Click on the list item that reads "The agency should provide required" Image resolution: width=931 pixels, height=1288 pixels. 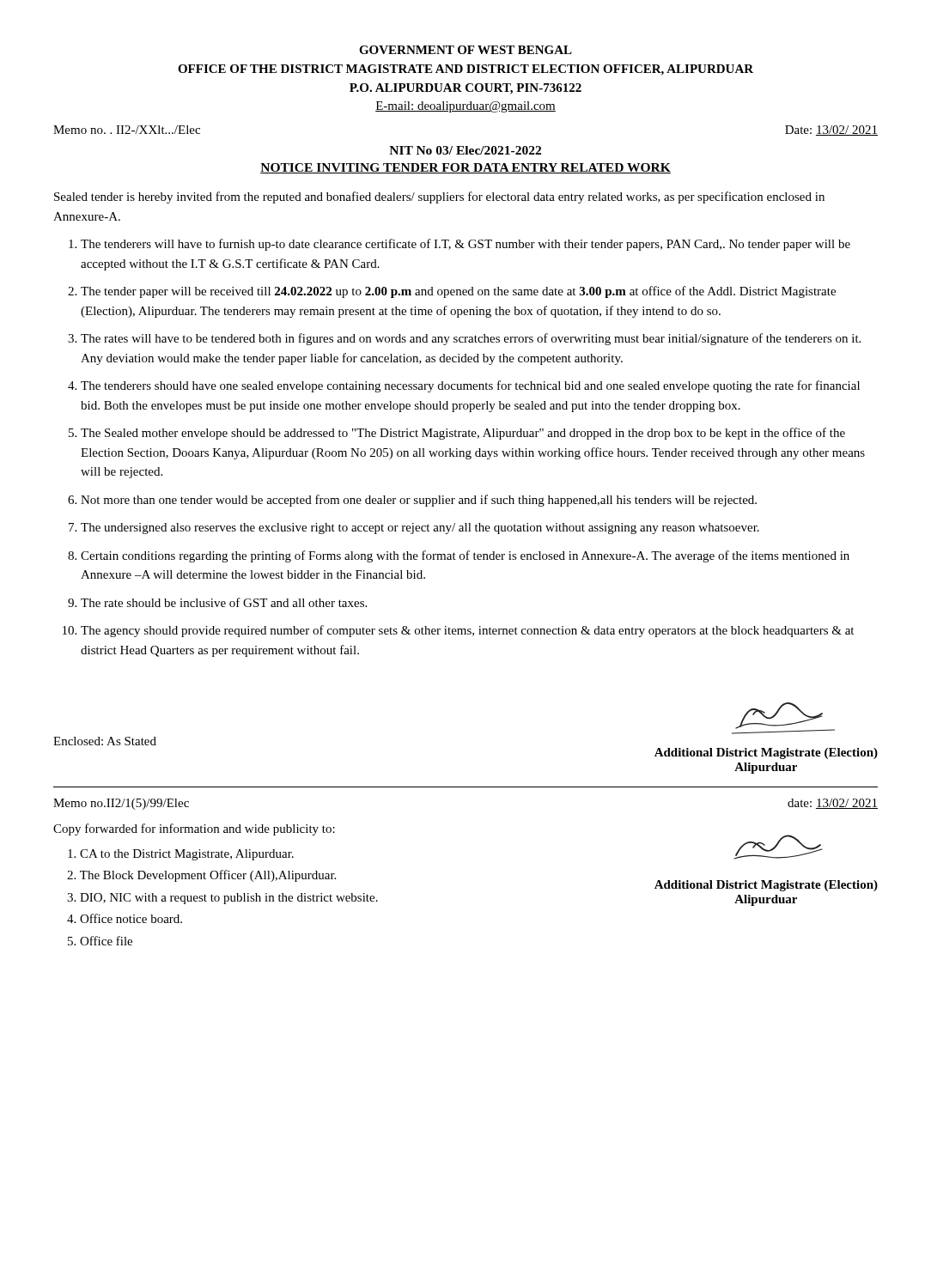coord(467,640)
